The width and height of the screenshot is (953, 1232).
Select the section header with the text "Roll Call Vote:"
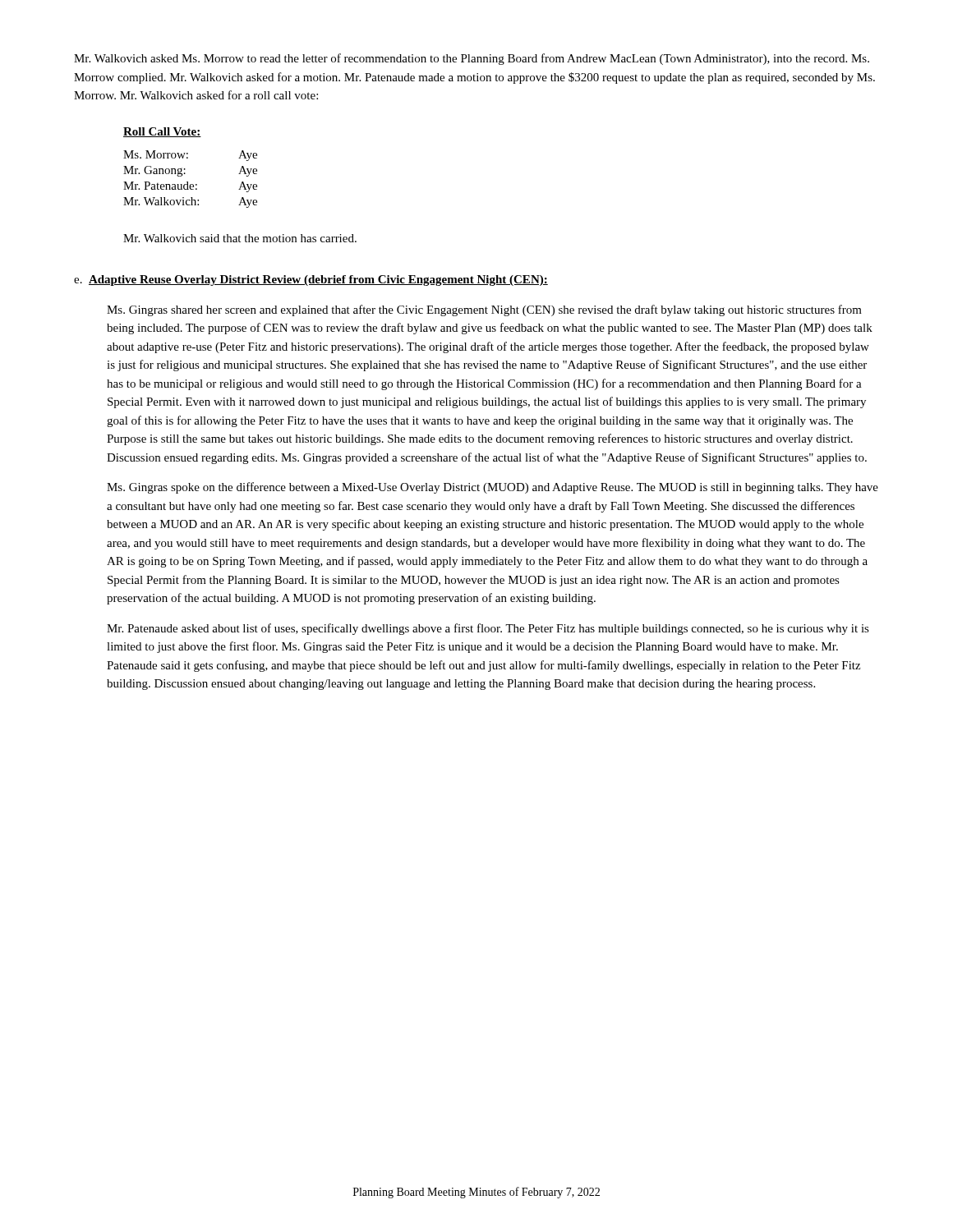click(x=162, y=132)
